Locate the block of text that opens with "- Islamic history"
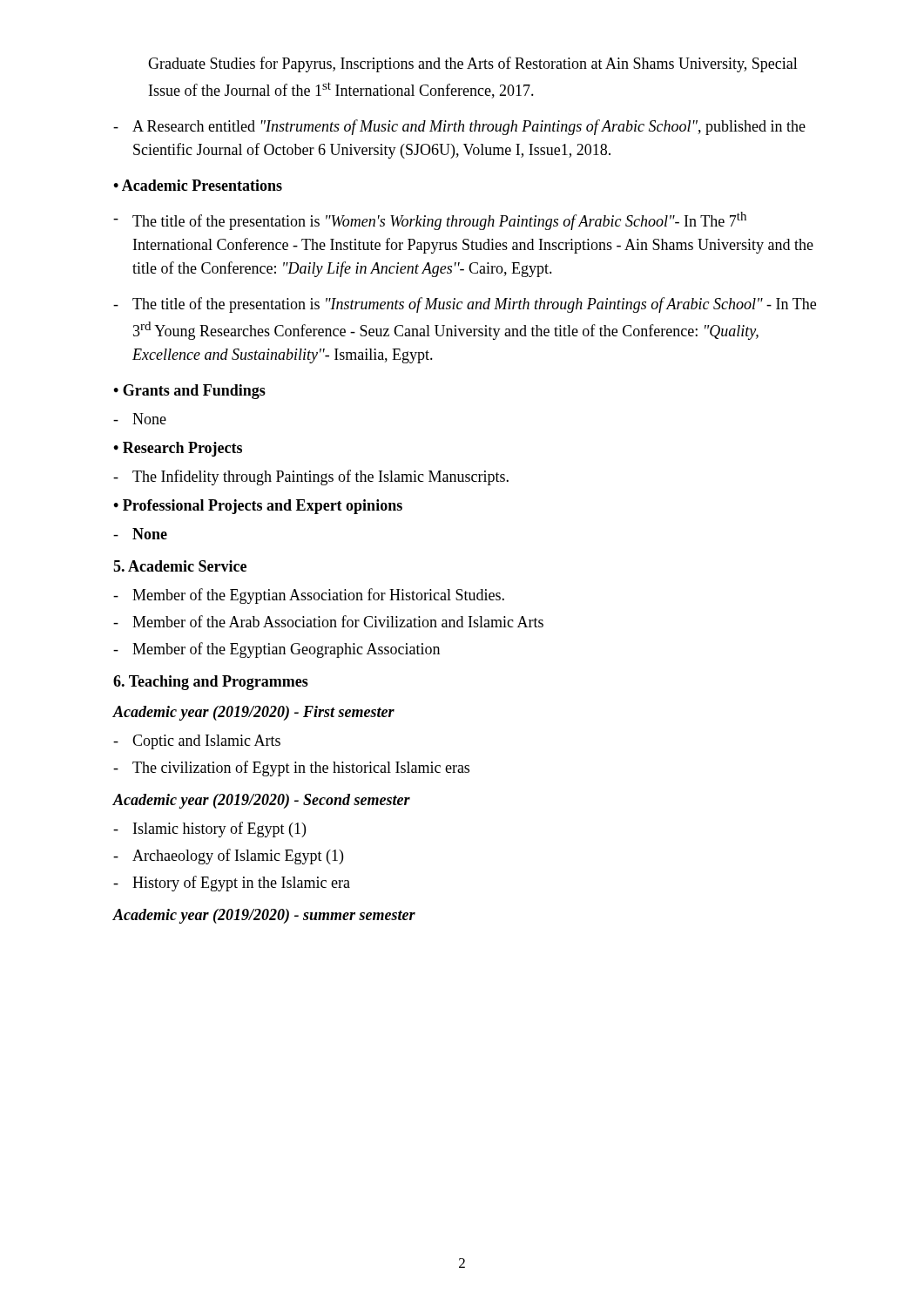The image size is (924, 1307). coord(209,830)
